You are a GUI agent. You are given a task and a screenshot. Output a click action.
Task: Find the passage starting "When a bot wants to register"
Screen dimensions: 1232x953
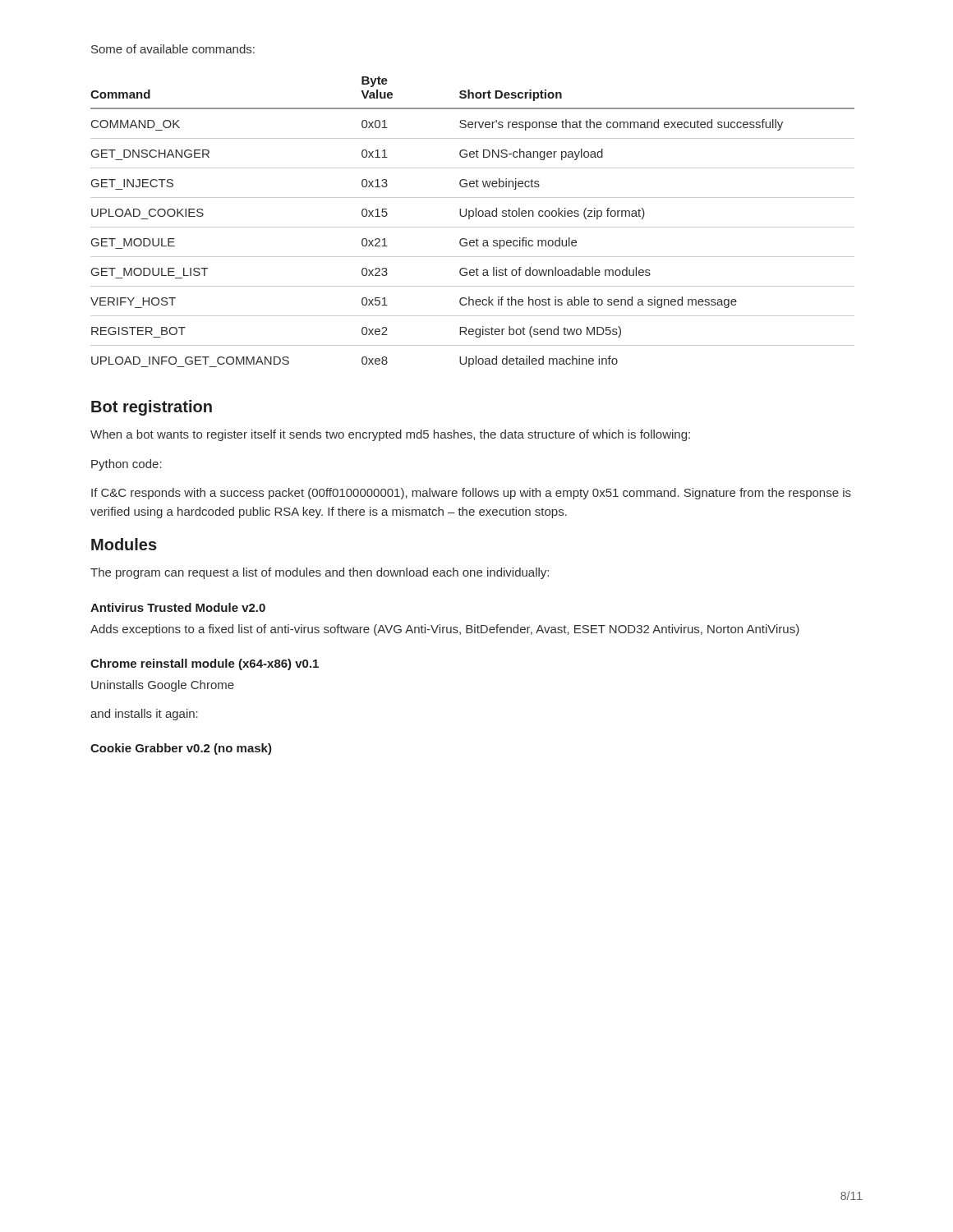[391, 434]
